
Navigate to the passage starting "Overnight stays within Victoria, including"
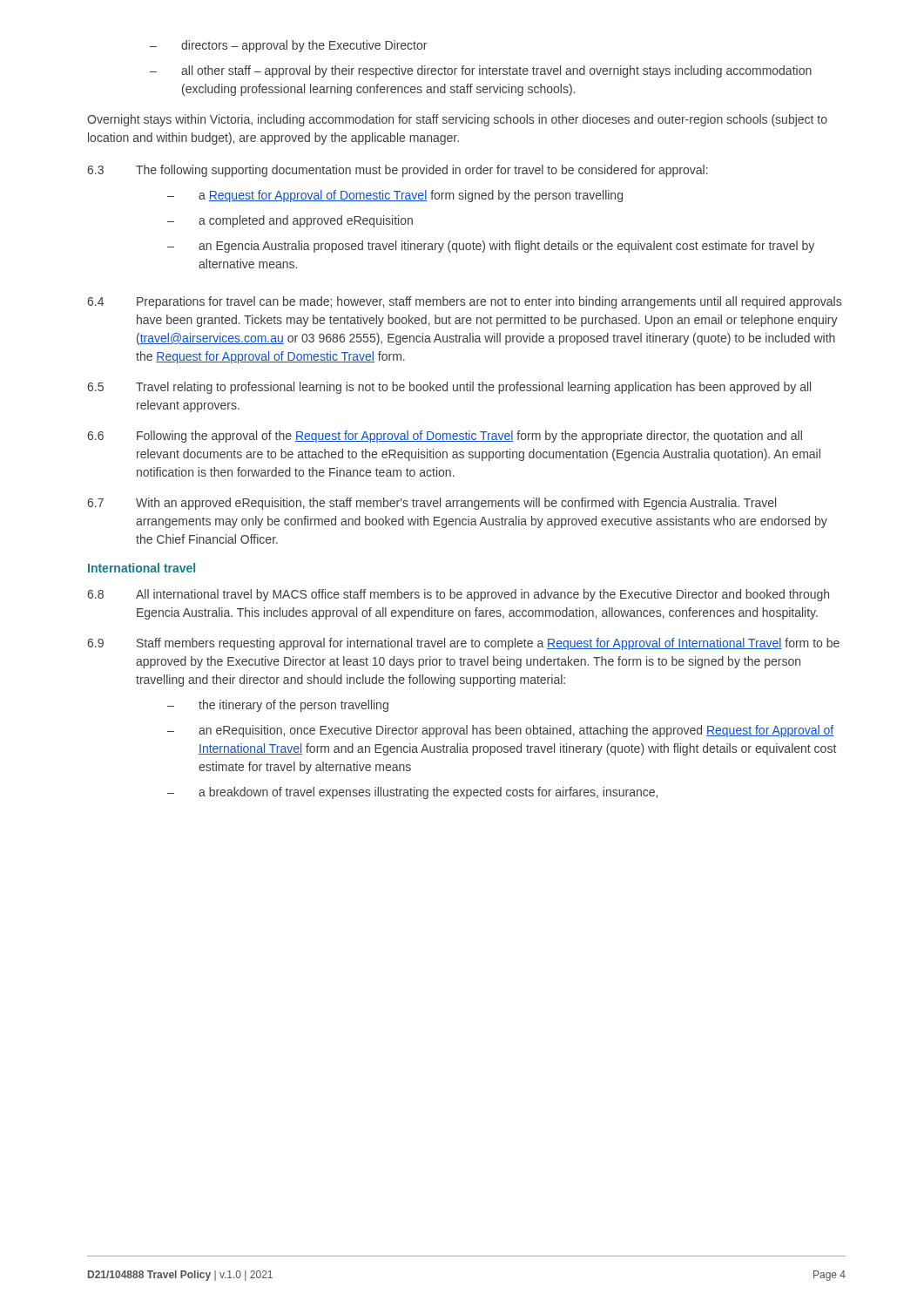(457, 129)
